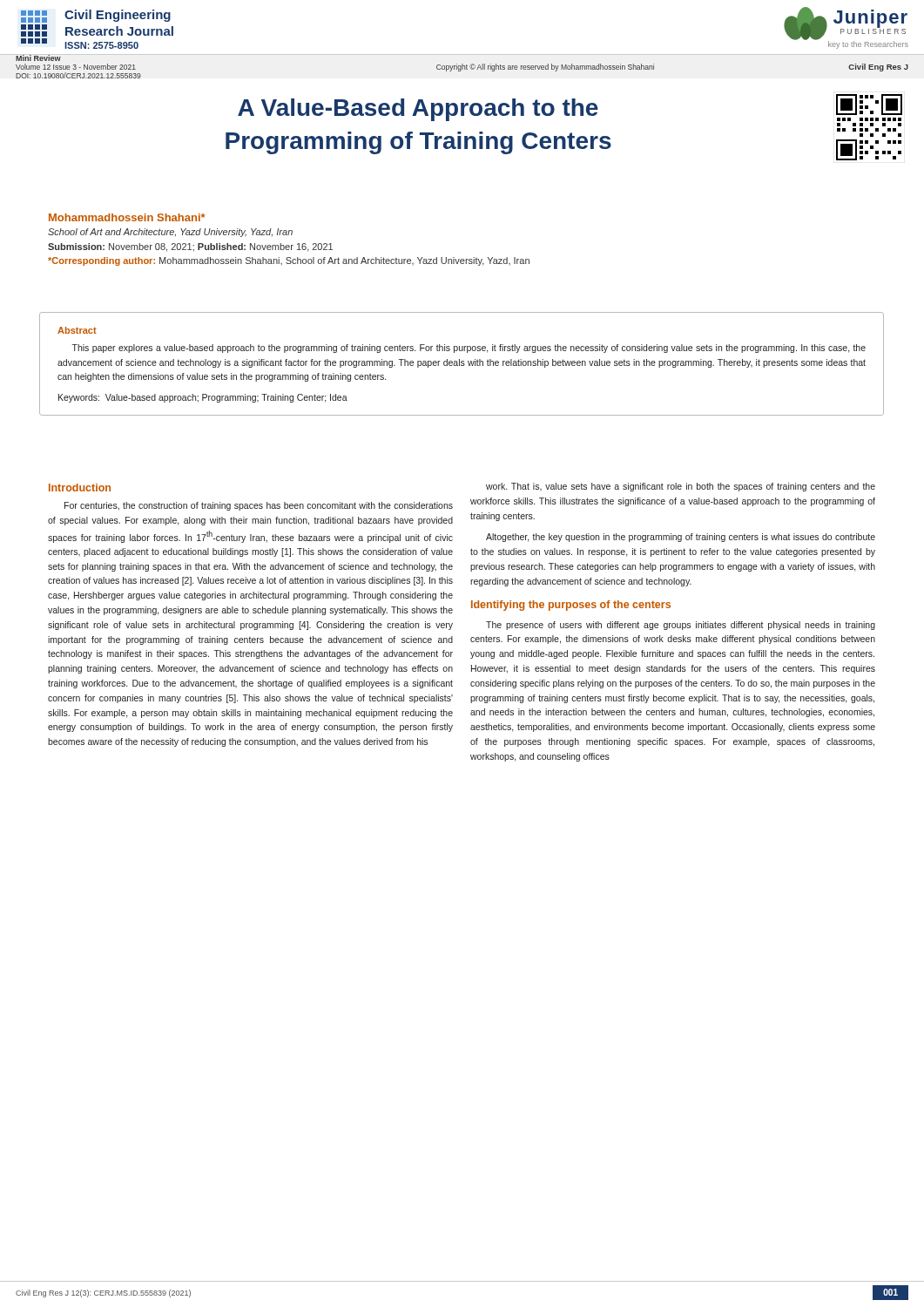The height and width of the screenshot is (1307, 924).
Task: Locate the region starting "Abstract This paper explores a"
Action: [x=462, y=364]
